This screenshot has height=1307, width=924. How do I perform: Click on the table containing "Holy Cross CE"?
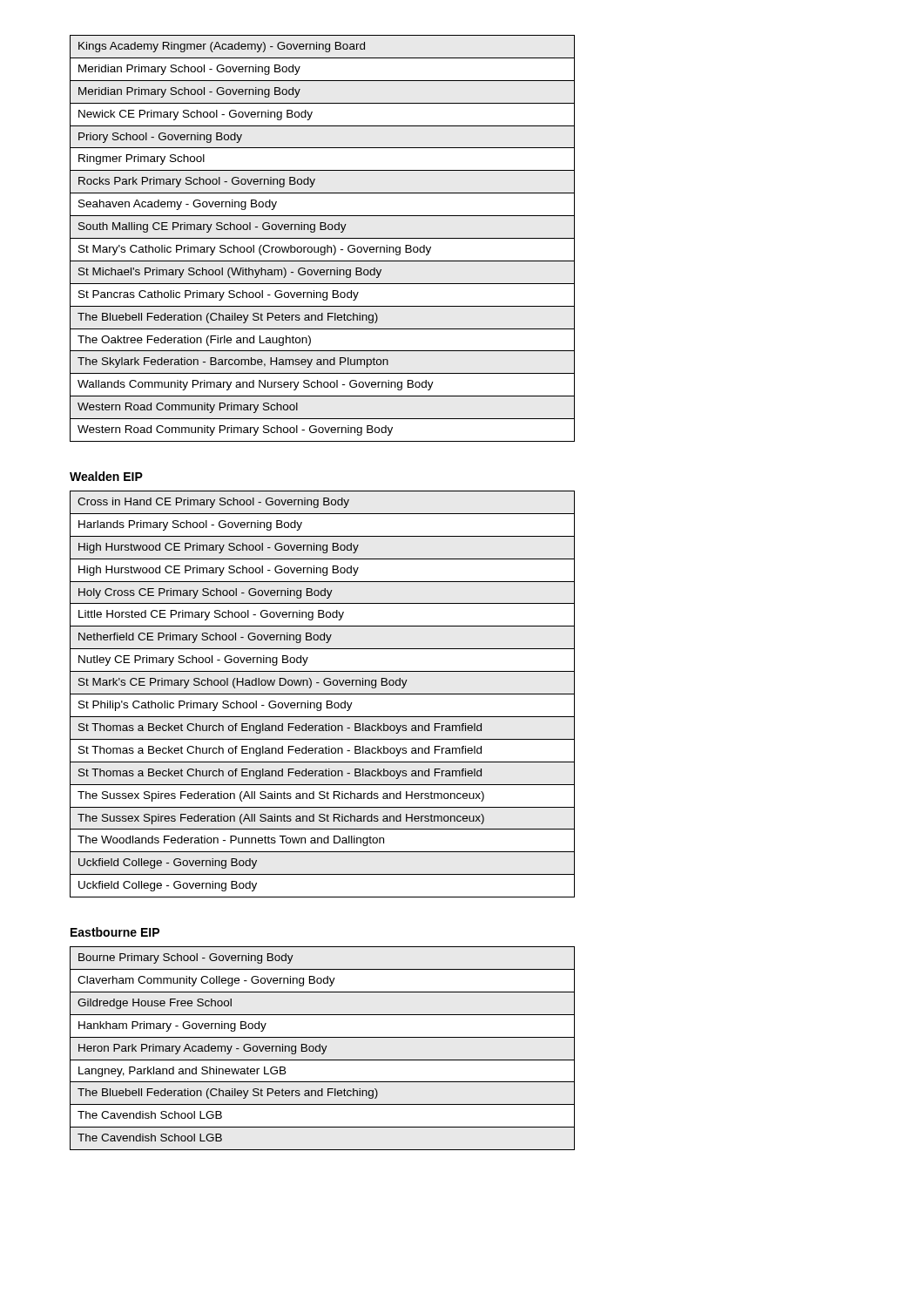(462, 694)
